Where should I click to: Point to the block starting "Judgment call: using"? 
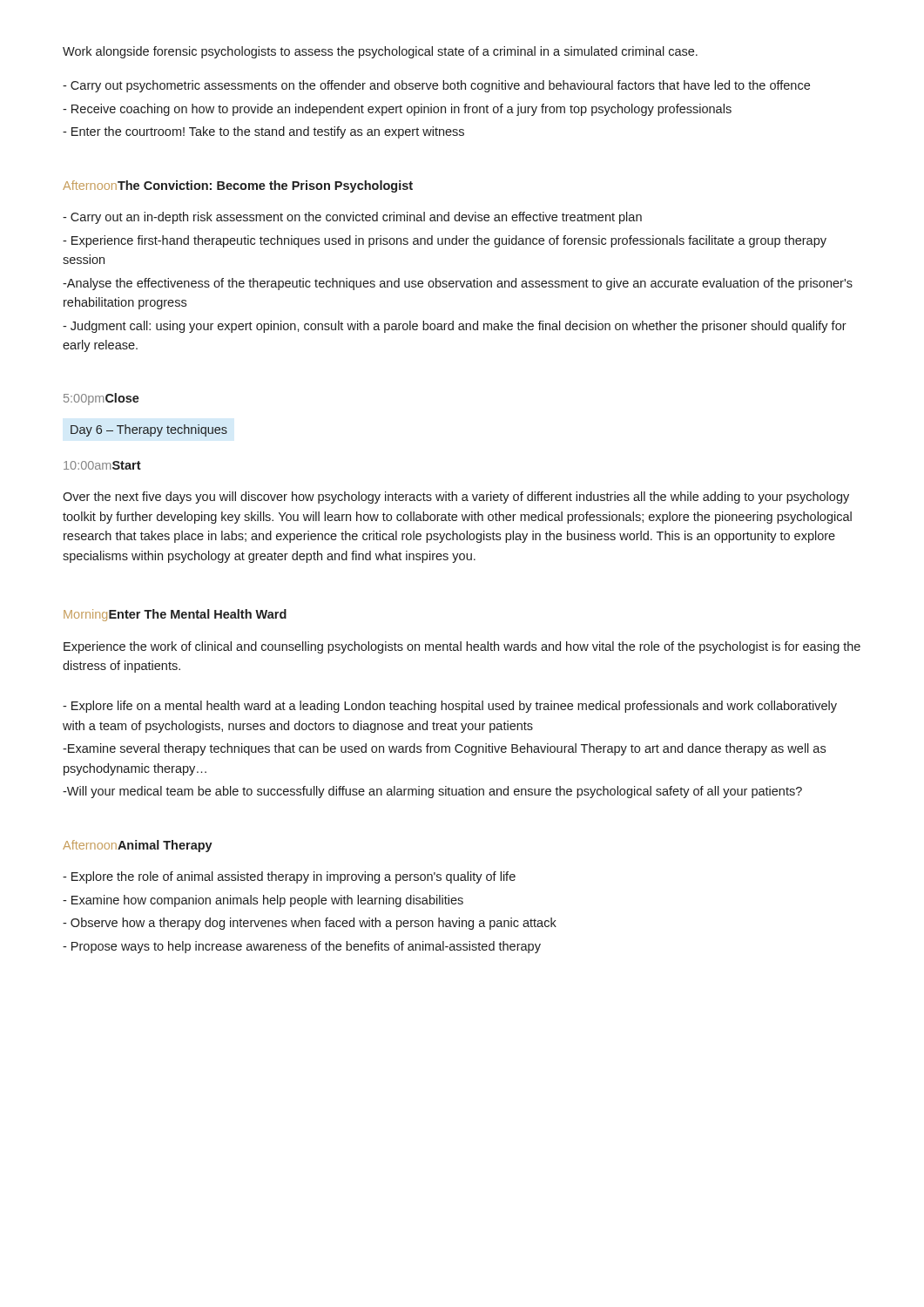pos(454,335)
